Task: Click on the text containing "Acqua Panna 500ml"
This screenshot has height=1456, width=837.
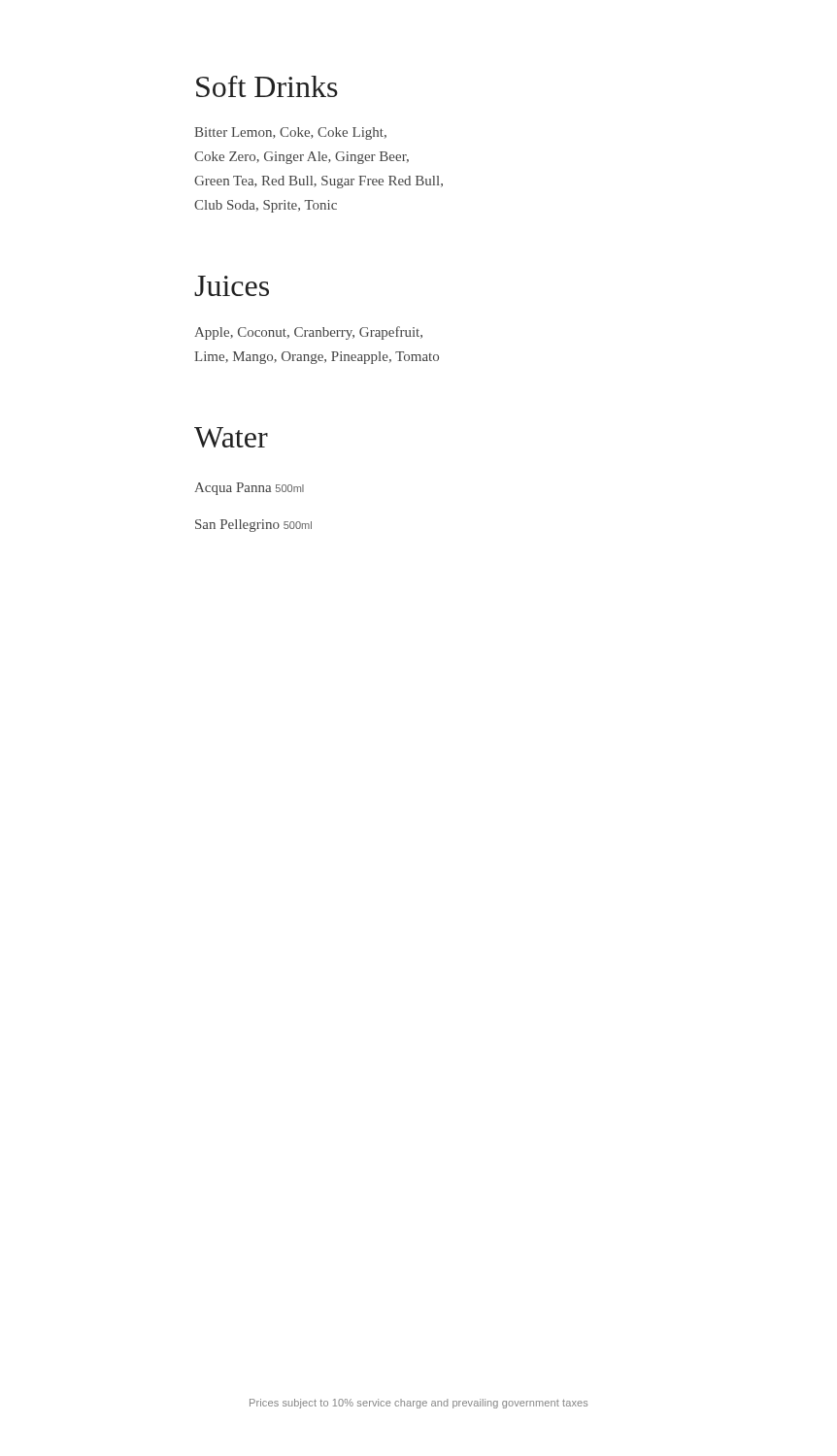Action: [249, 489]
